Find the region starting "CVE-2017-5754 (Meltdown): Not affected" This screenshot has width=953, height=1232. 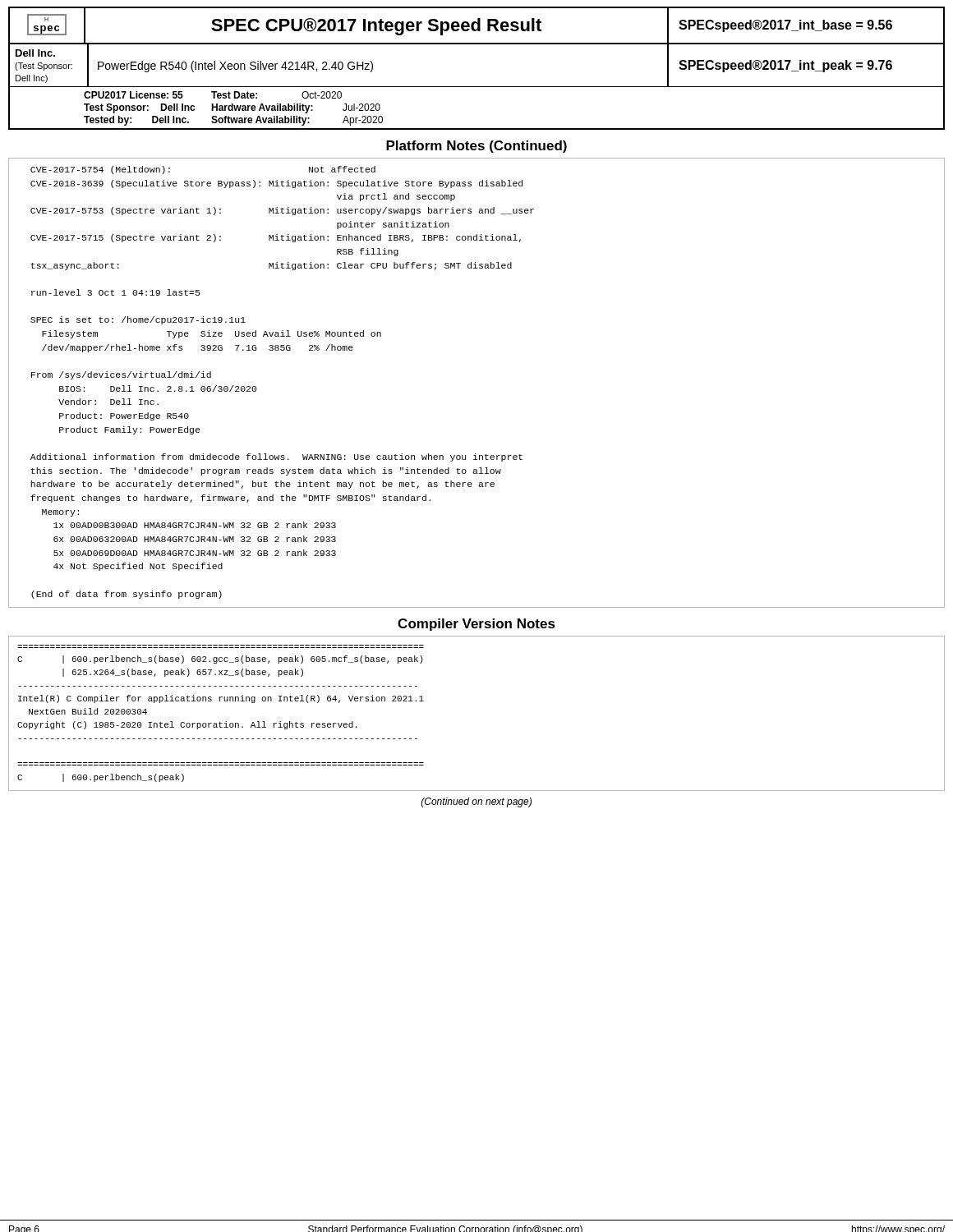coord(101,170)
